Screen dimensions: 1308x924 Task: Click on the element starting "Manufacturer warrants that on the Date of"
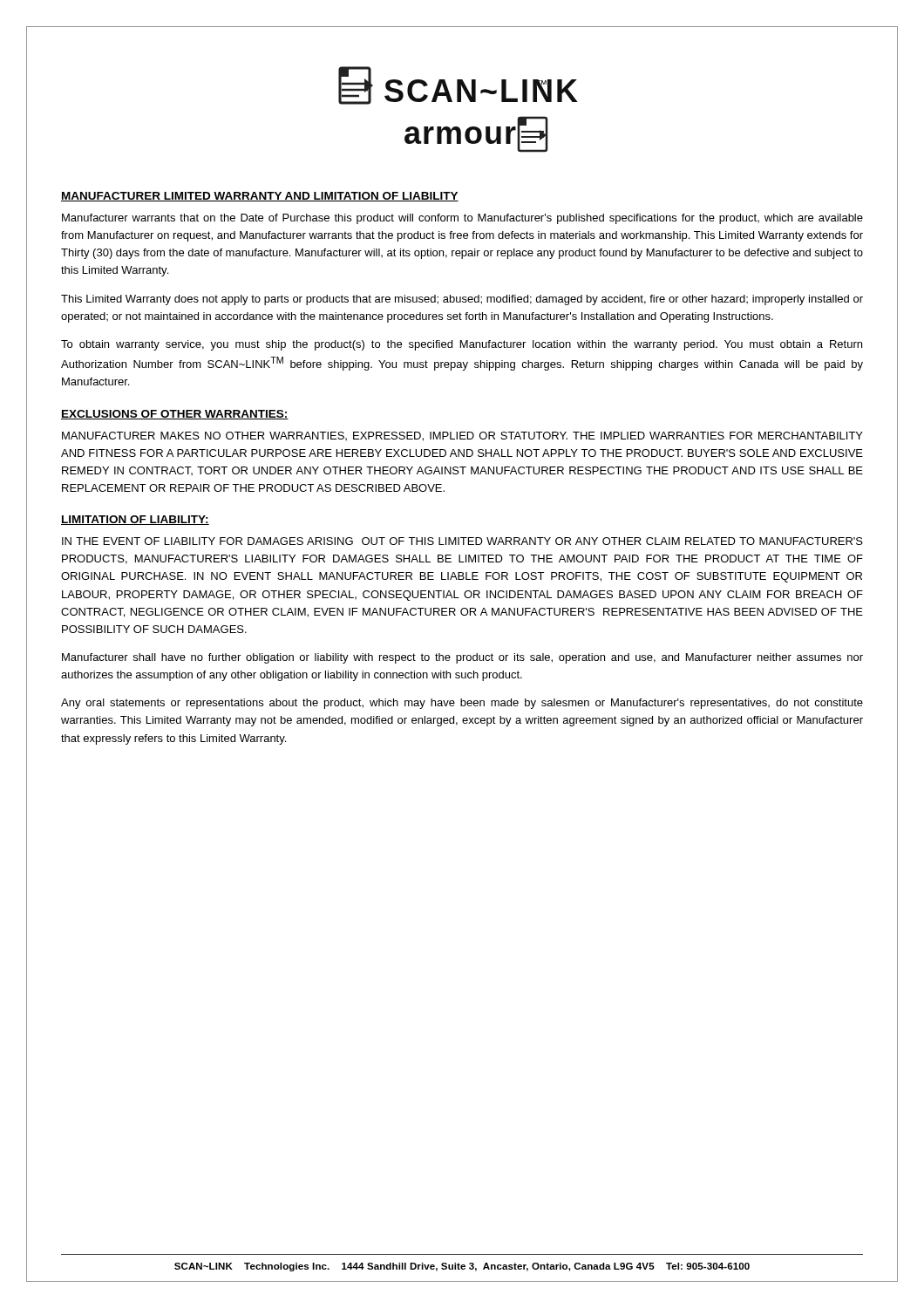click(462, 244)
